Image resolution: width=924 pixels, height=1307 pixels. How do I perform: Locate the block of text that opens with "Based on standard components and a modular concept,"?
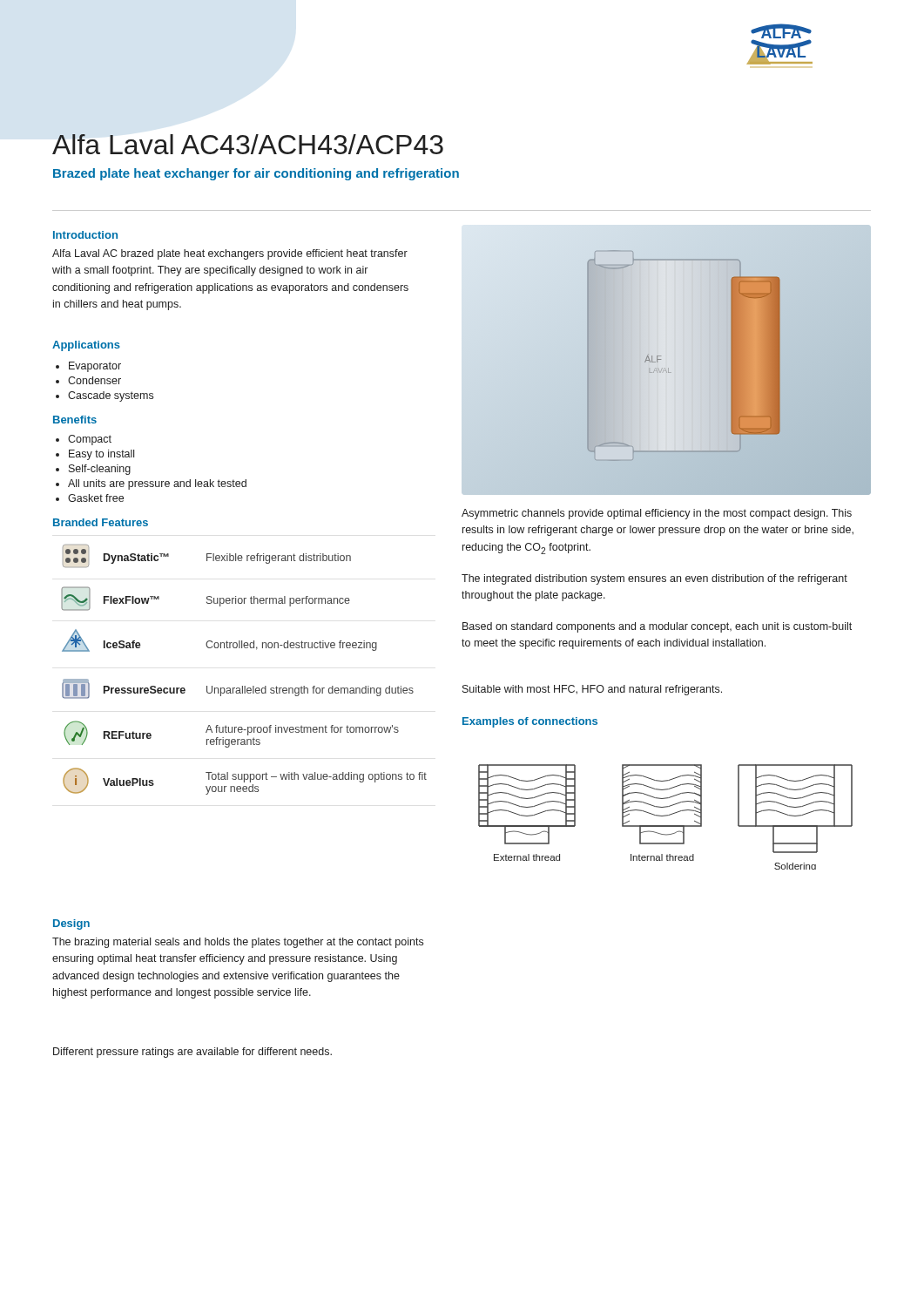click(x=657, y=635)
